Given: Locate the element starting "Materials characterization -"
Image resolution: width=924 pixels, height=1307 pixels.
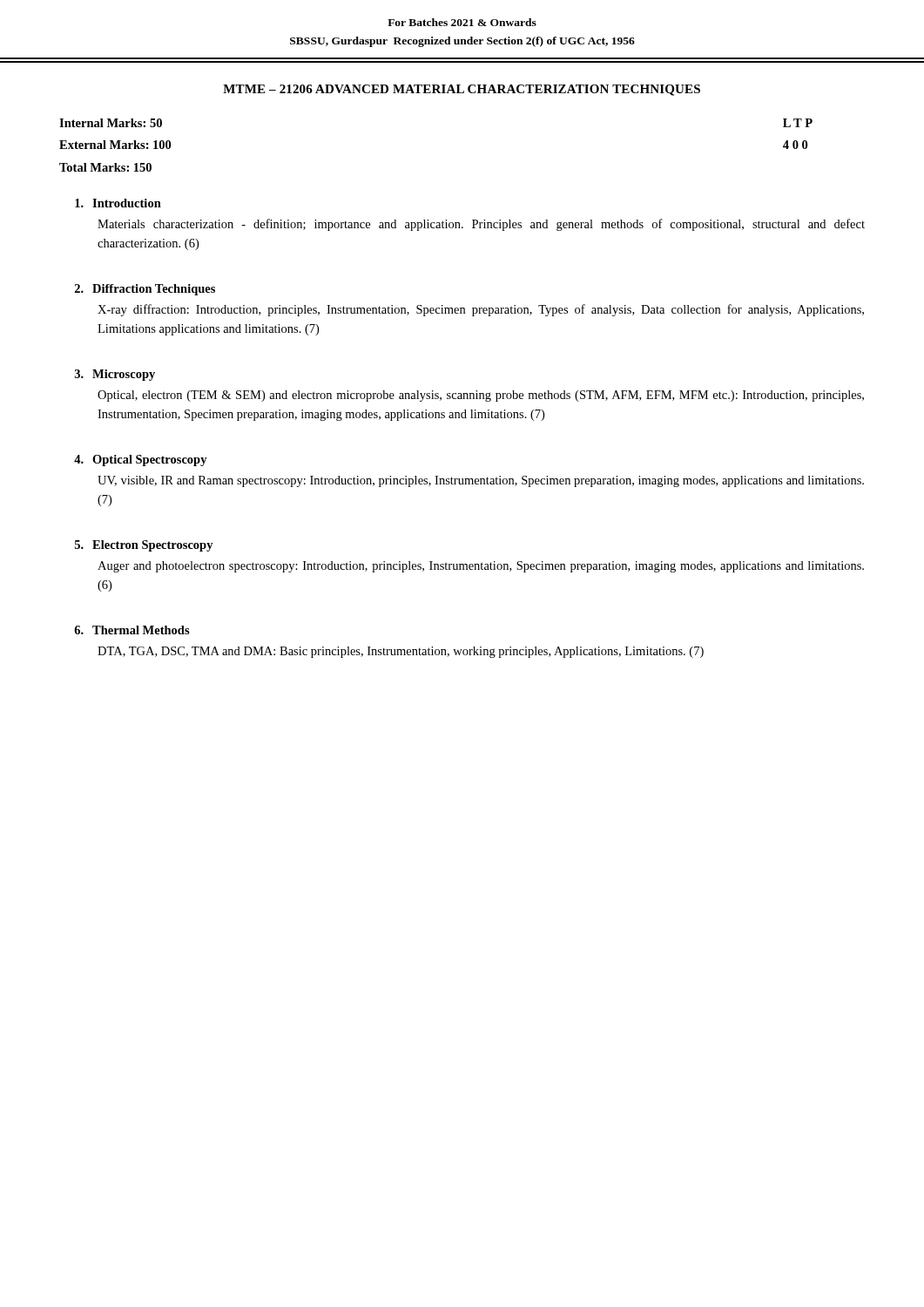Looking at the screenshot, I should click(x=481, y=234).
